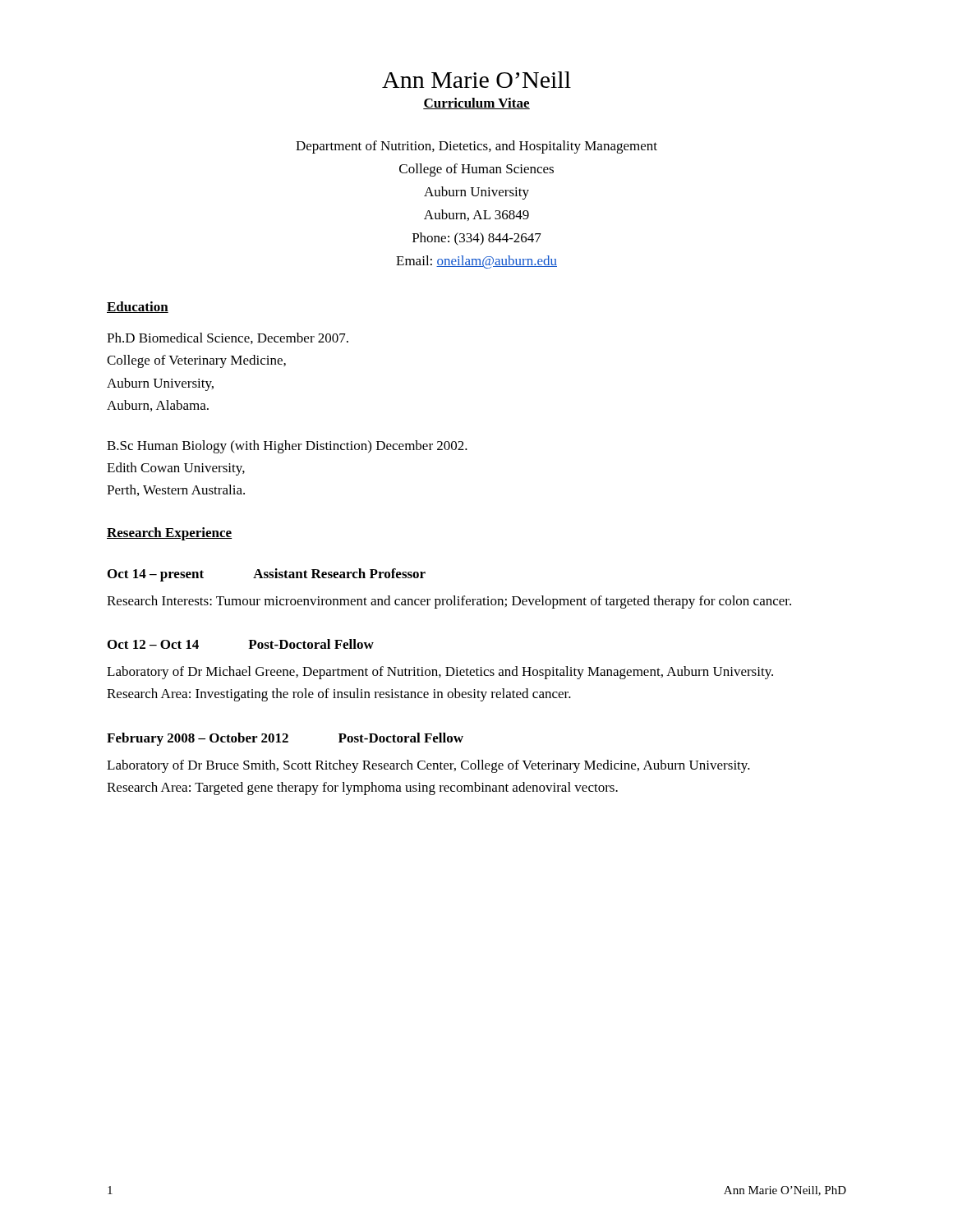
Task: Click on the passage starting "Ph.D Biomedical Science, December"
Action: click(228, 372)
